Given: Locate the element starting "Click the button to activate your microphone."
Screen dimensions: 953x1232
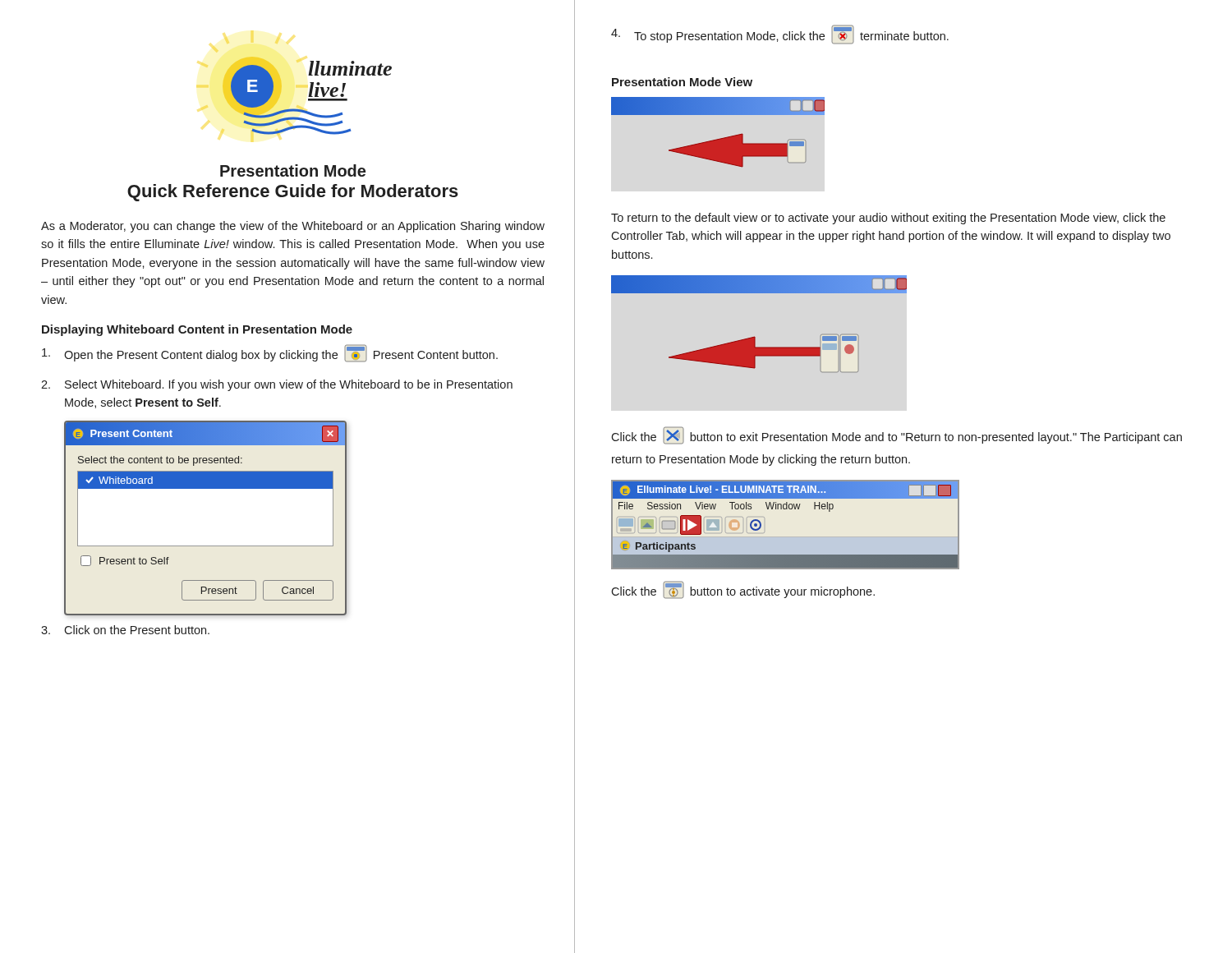Looking at the screenshot, I should click(x=743, y=592).
